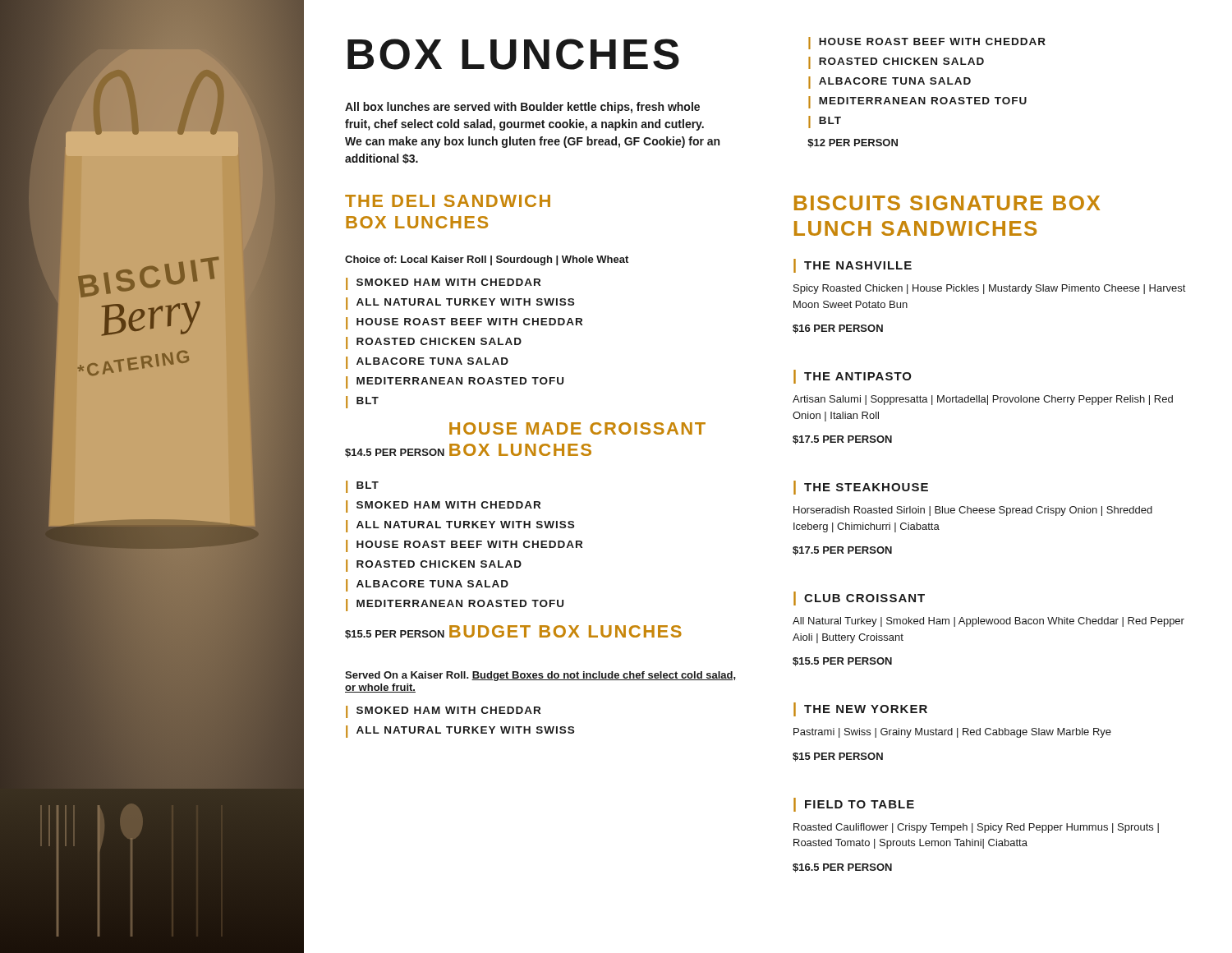The width and height of the screenshot is (1232, 953).
Task: Click on the block starting "|THE NASHVILLE"
Action: click(853, 265)
